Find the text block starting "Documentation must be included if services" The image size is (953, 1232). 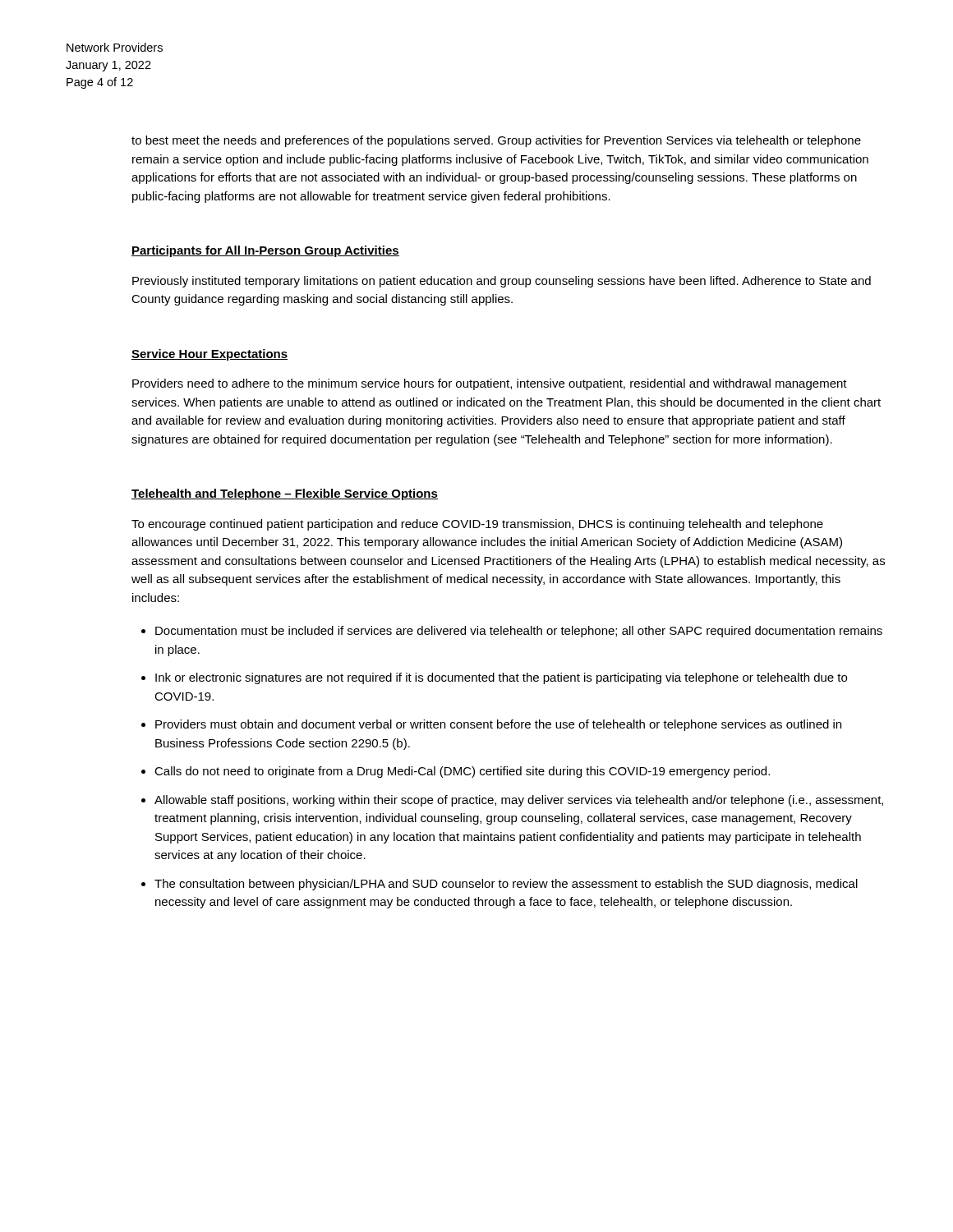(x=519, y=640)
